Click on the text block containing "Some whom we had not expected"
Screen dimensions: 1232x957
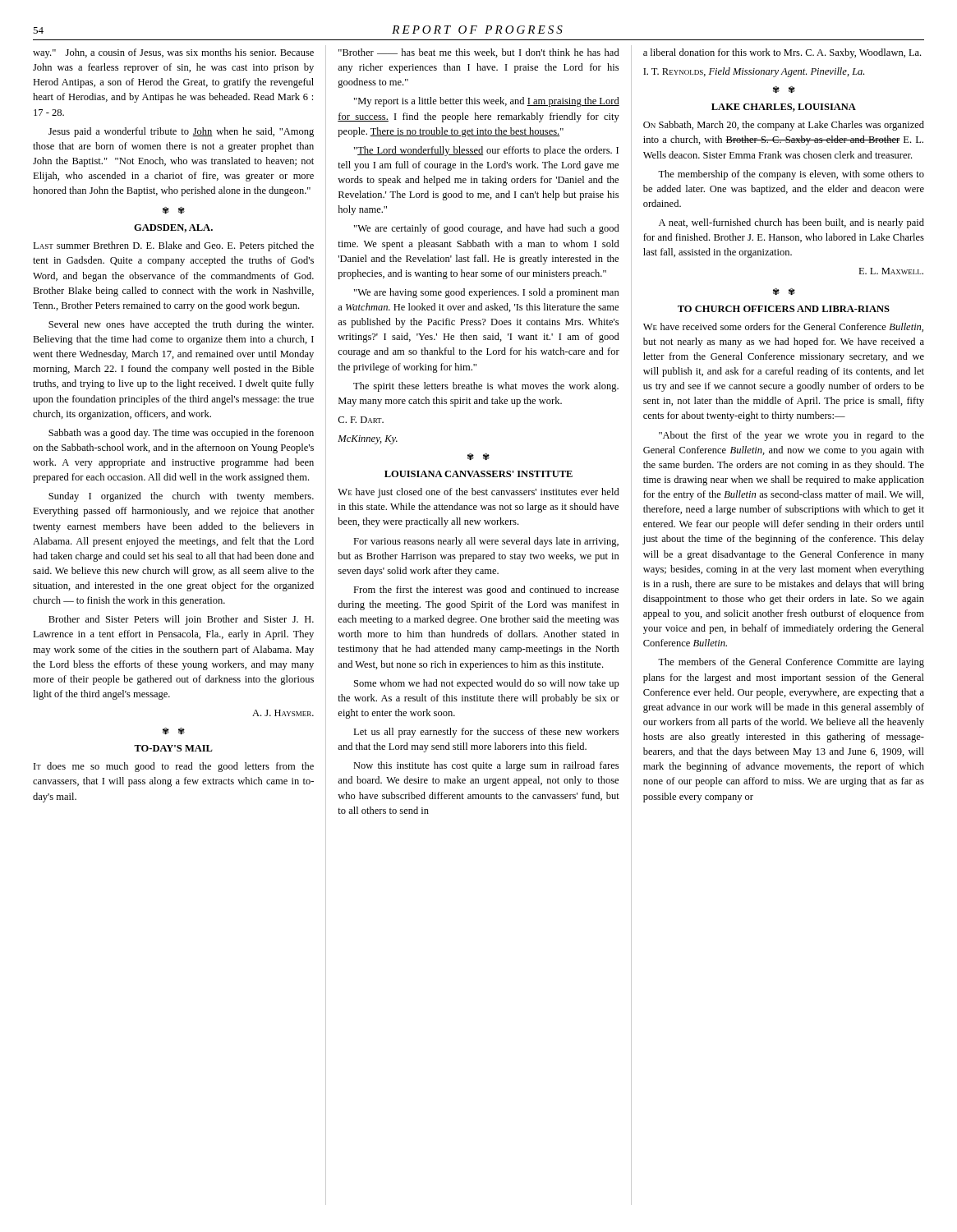point(478,698)
